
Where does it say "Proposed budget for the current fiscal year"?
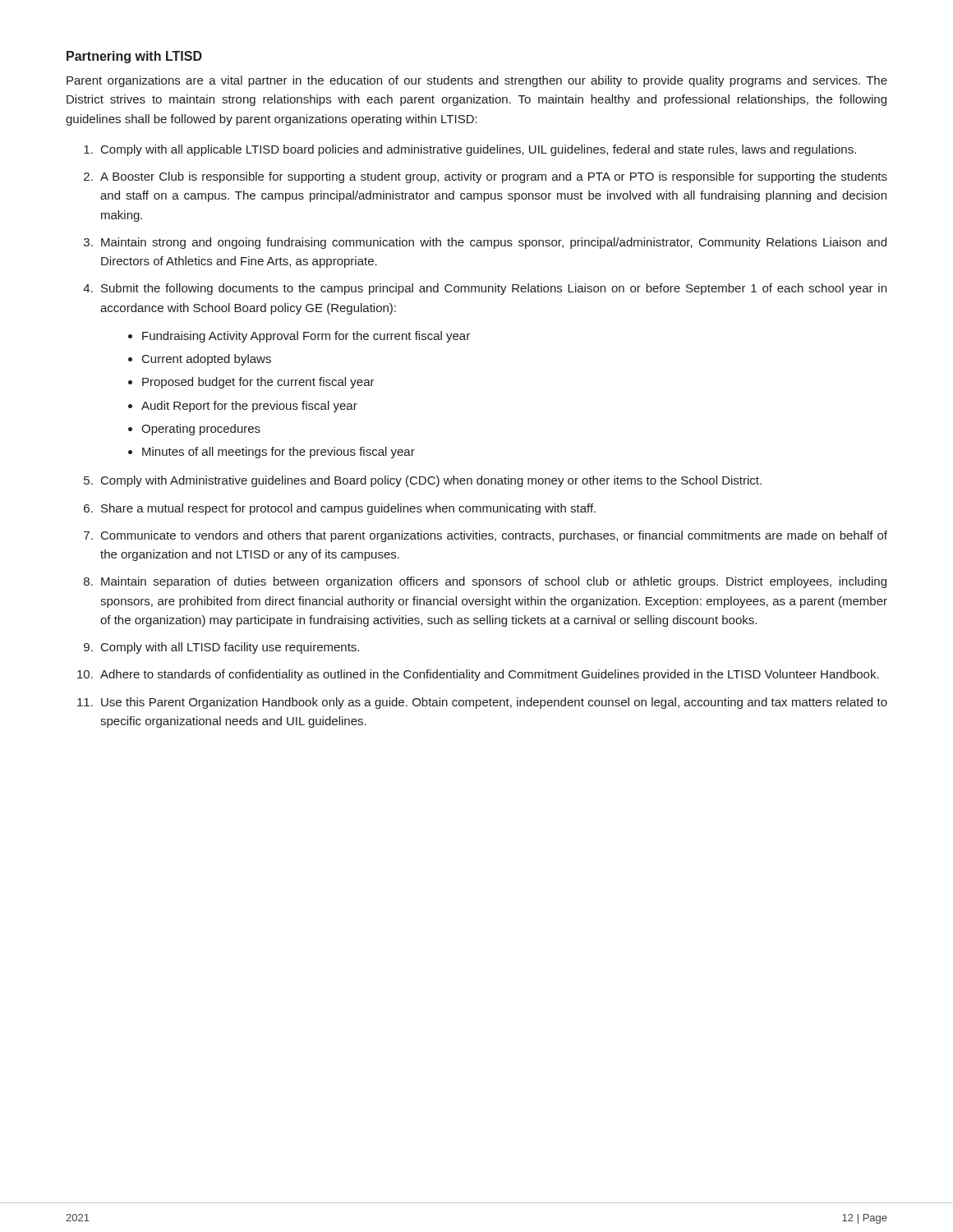[258, 382]
